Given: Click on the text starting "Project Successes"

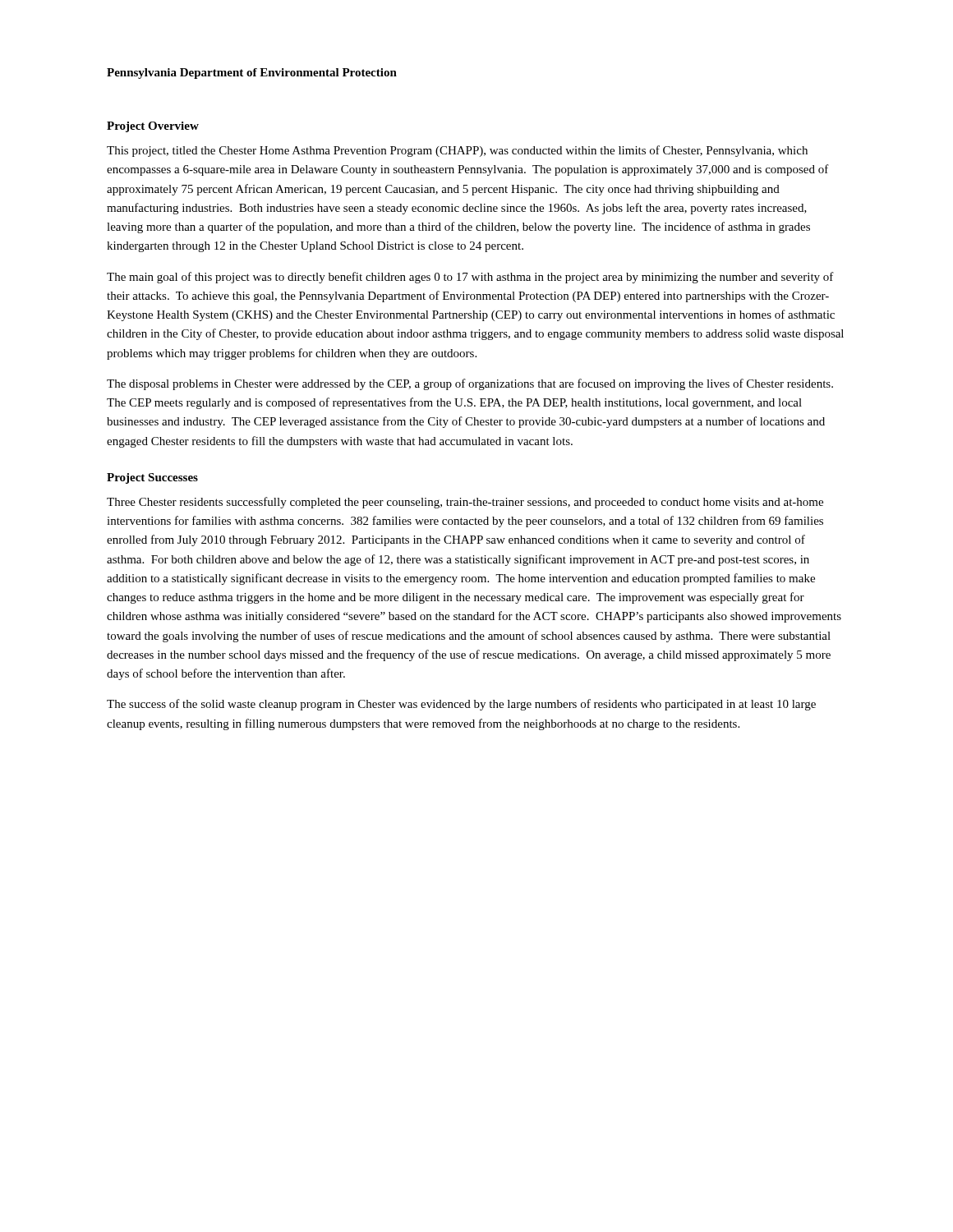Looking at the screenshot, I should 152,477.
